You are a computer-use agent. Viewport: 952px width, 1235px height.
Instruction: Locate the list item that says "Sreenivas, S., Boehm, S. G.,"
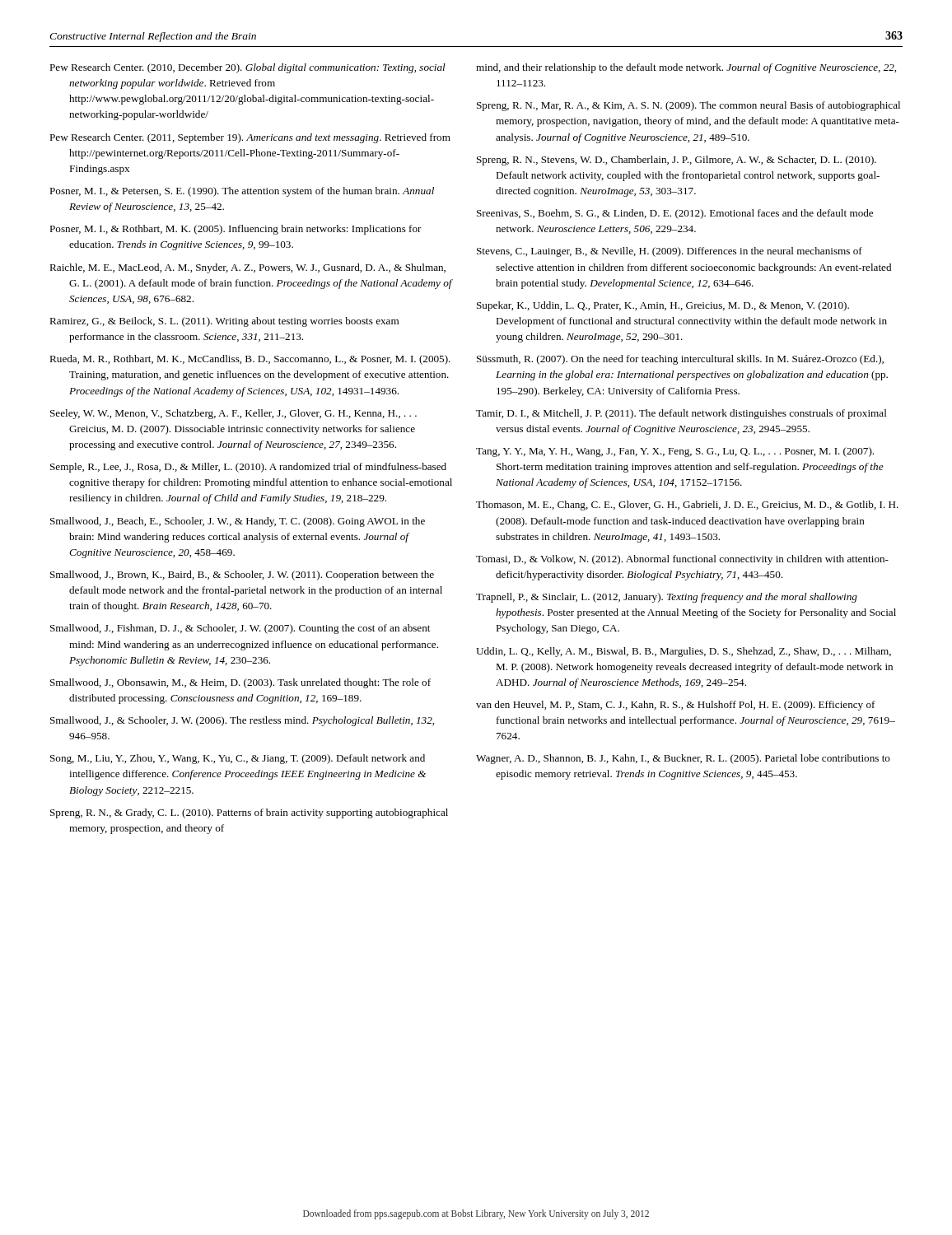click(x=675, y=221)
